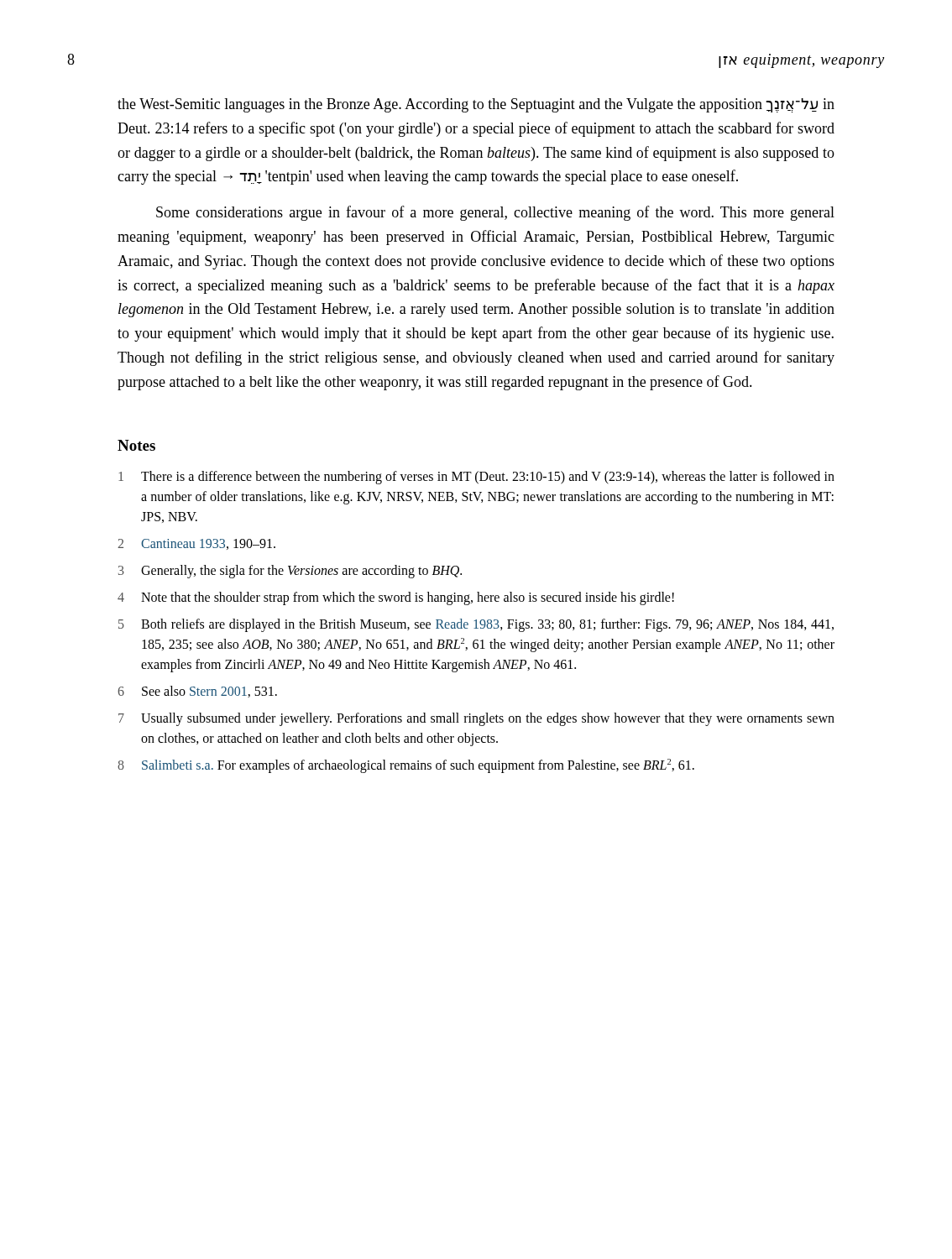Image resolution: width=952 pixels, height=1259 pixels.
Task: Locate the list item with the text "7 Usually subsumed under jewellery. Perforations and"
Action: coord(476,728)
